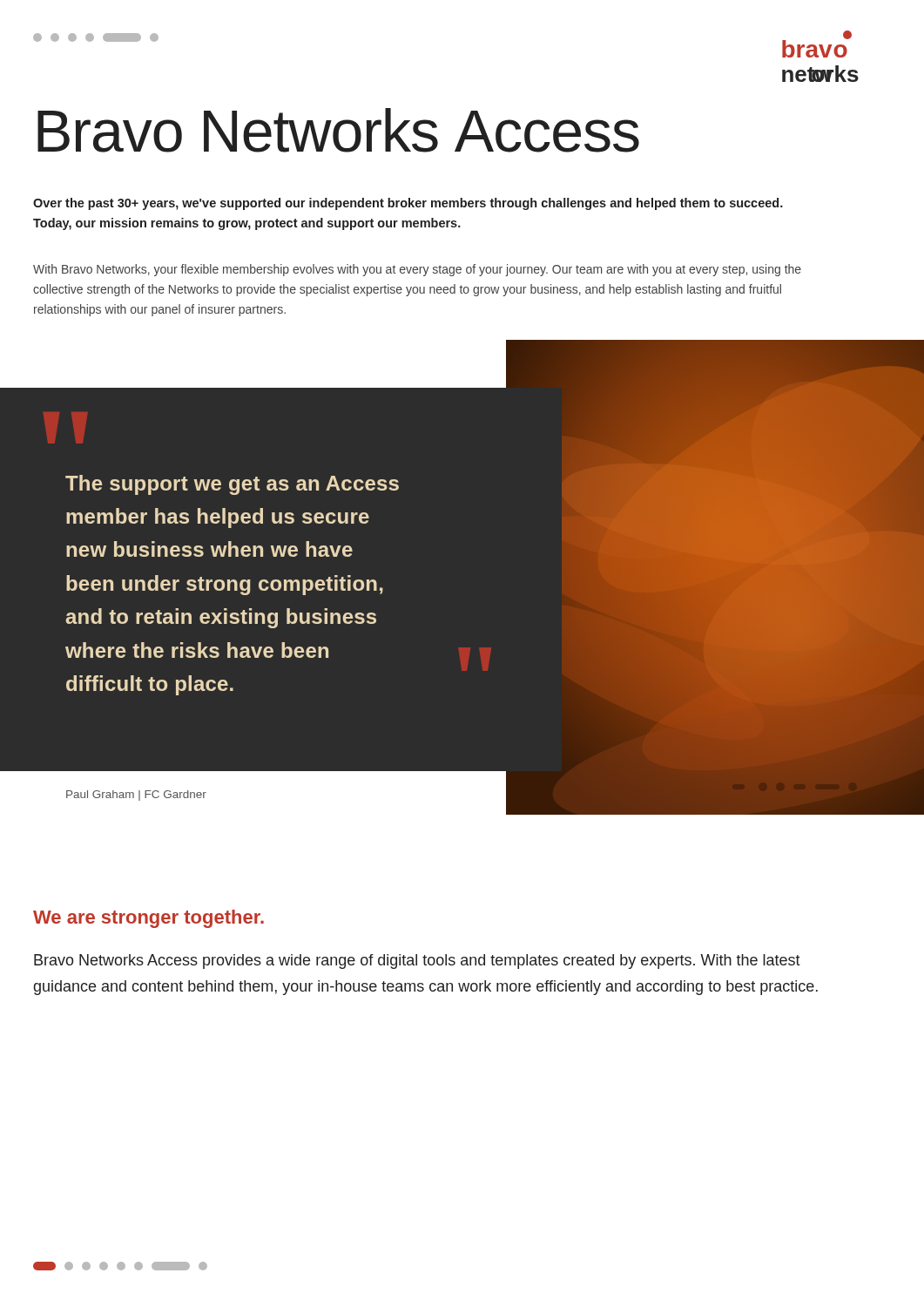924x1307 pixels.
Task: Select the logo
Action: pyautogui.click(x=806, y=61)
